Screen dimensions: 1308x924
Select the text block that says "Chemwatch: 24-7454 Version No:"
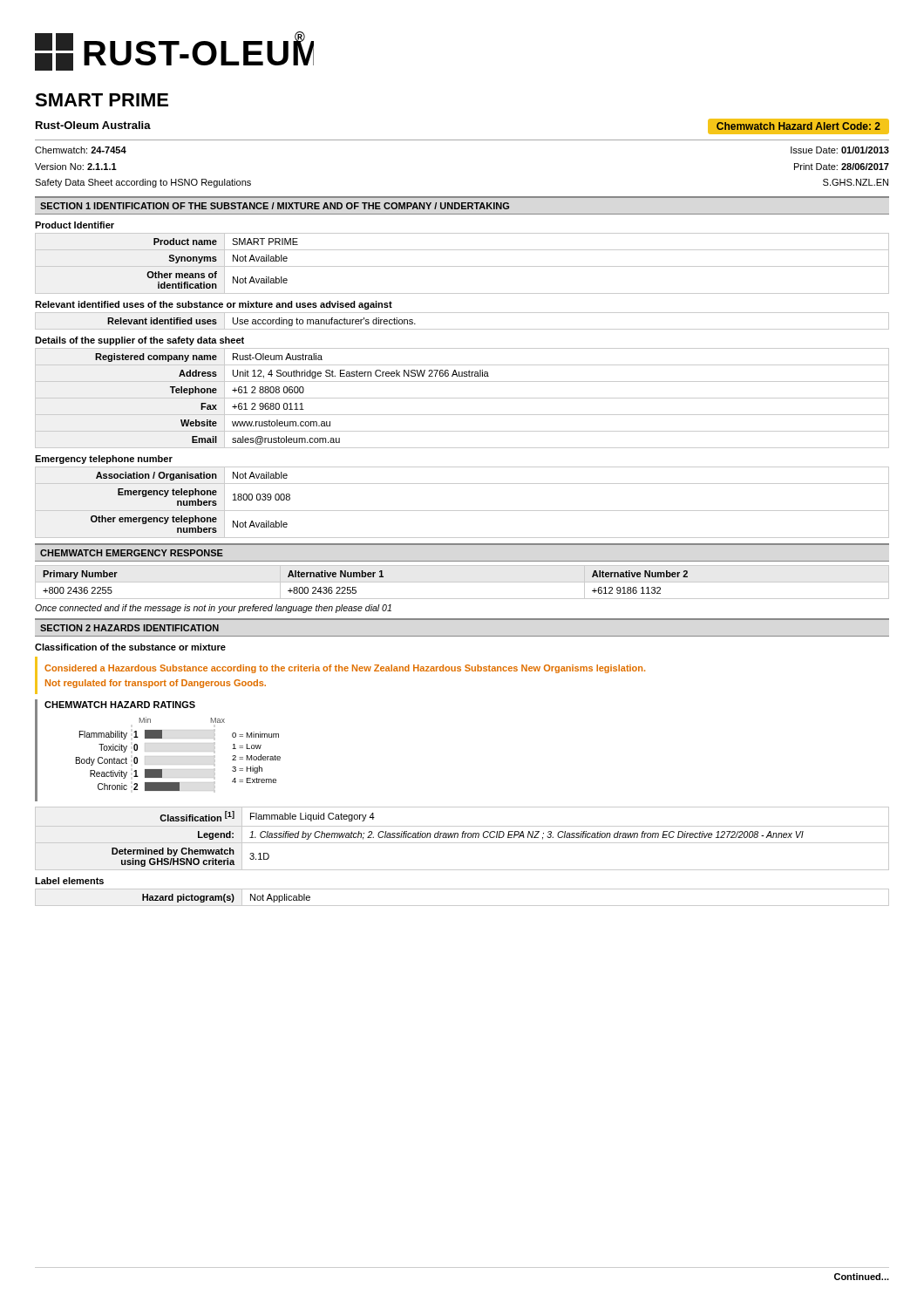pos(81,150)
